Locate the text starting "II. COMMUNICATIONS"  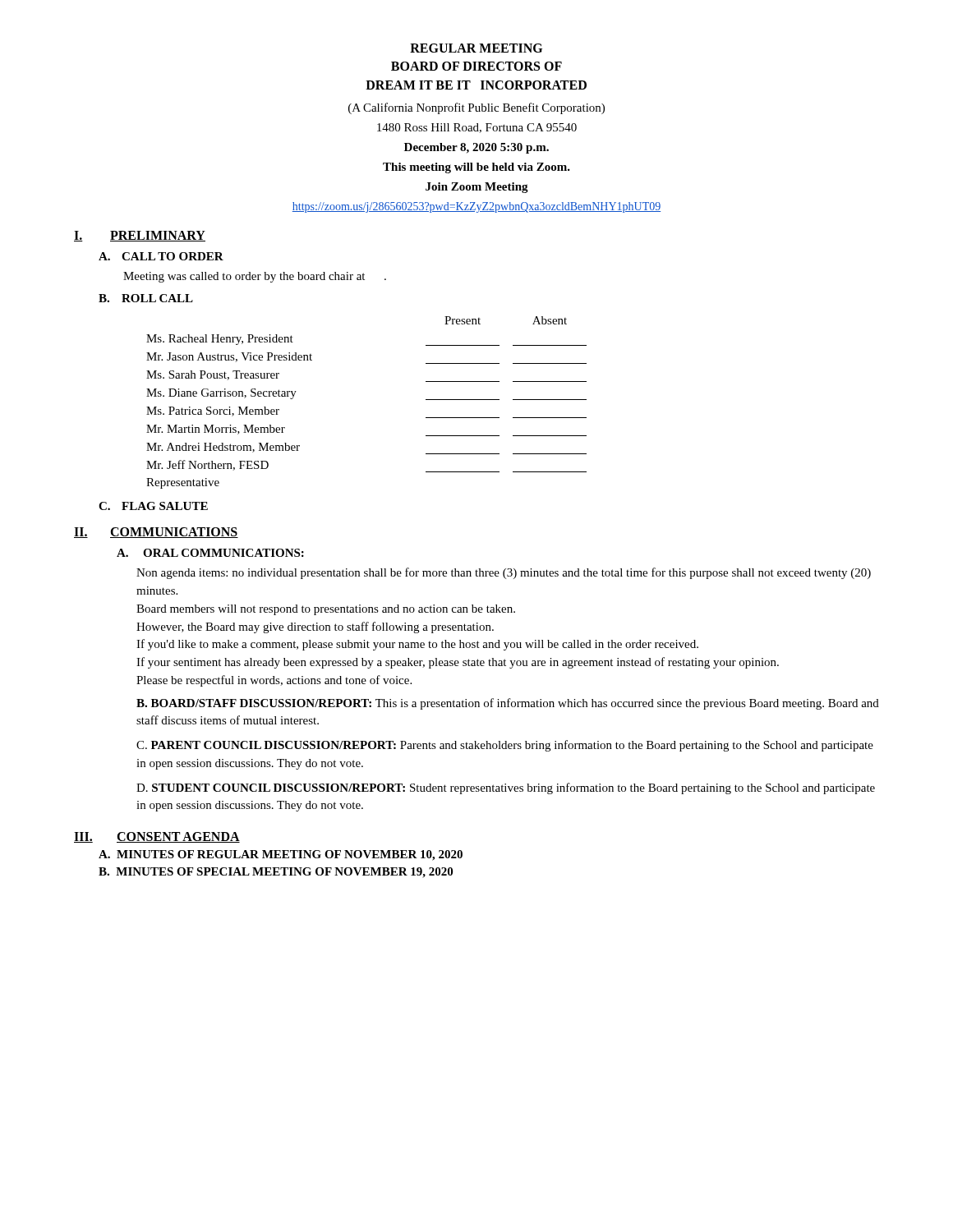tap(156, 532)
